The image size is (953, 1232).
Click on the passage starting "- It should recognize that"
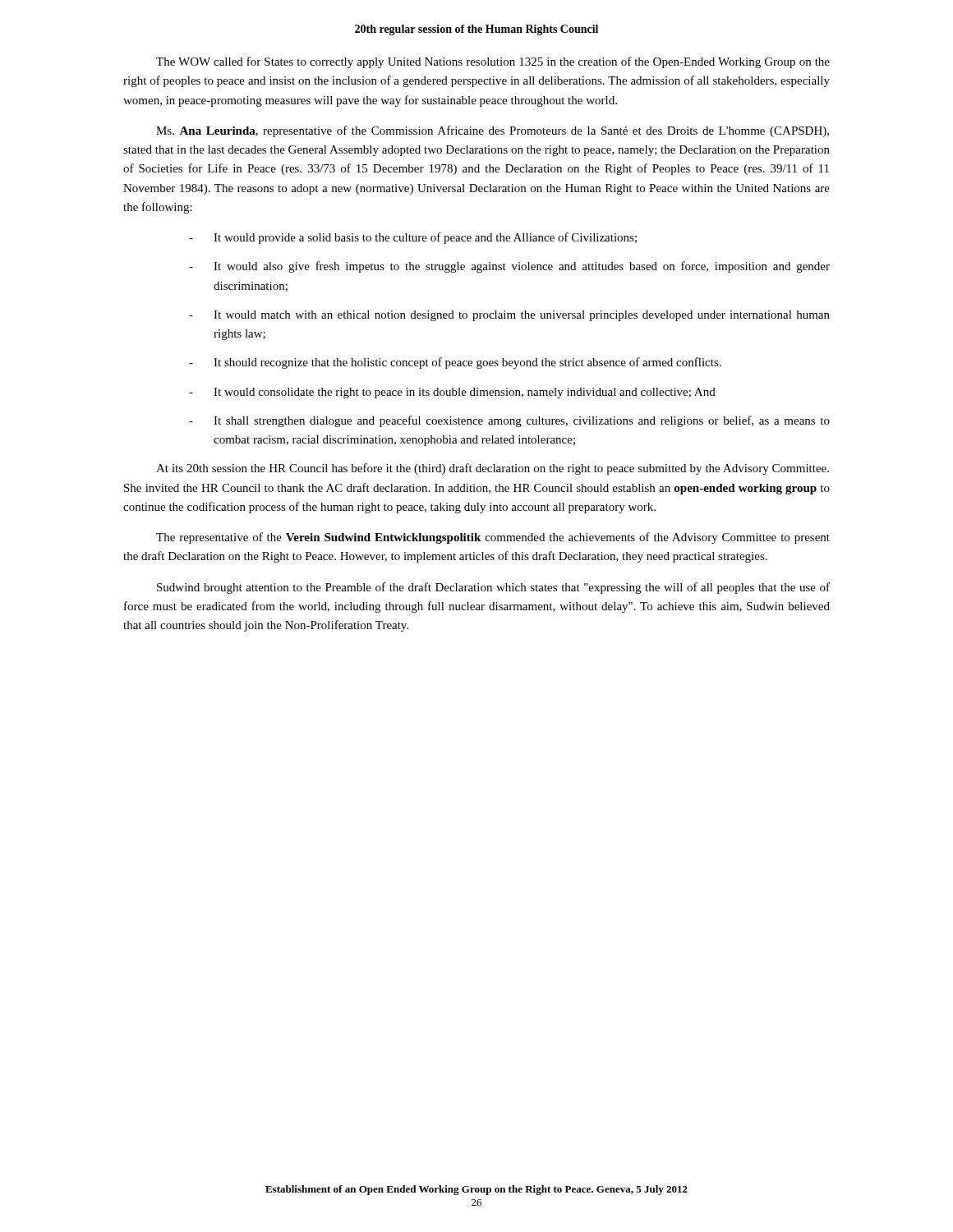(x=509, y=363)
